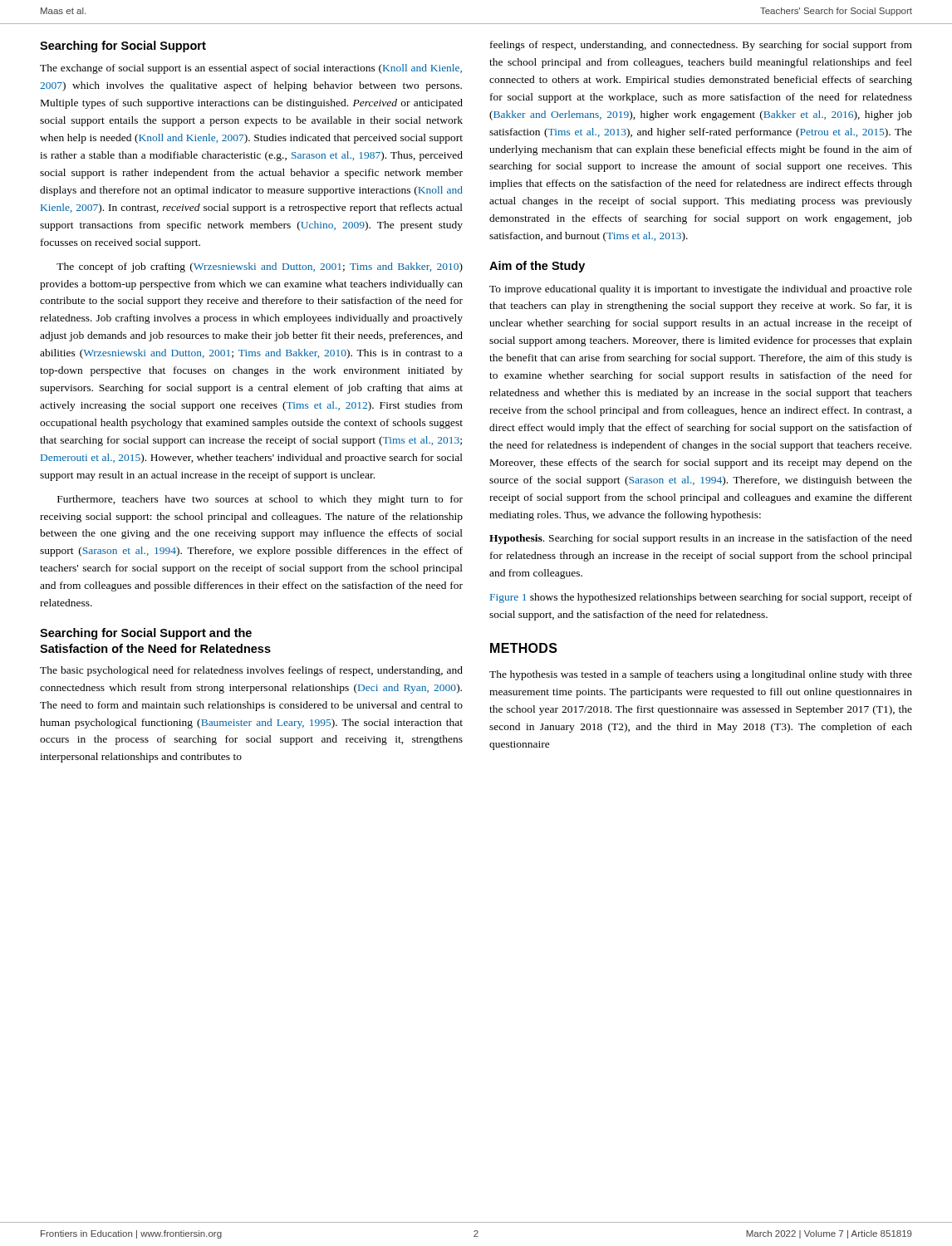The image size is (952, 1246).
Task: Click on the text block containing "The hypothesis was tested in a"
Action: point(701,710)
